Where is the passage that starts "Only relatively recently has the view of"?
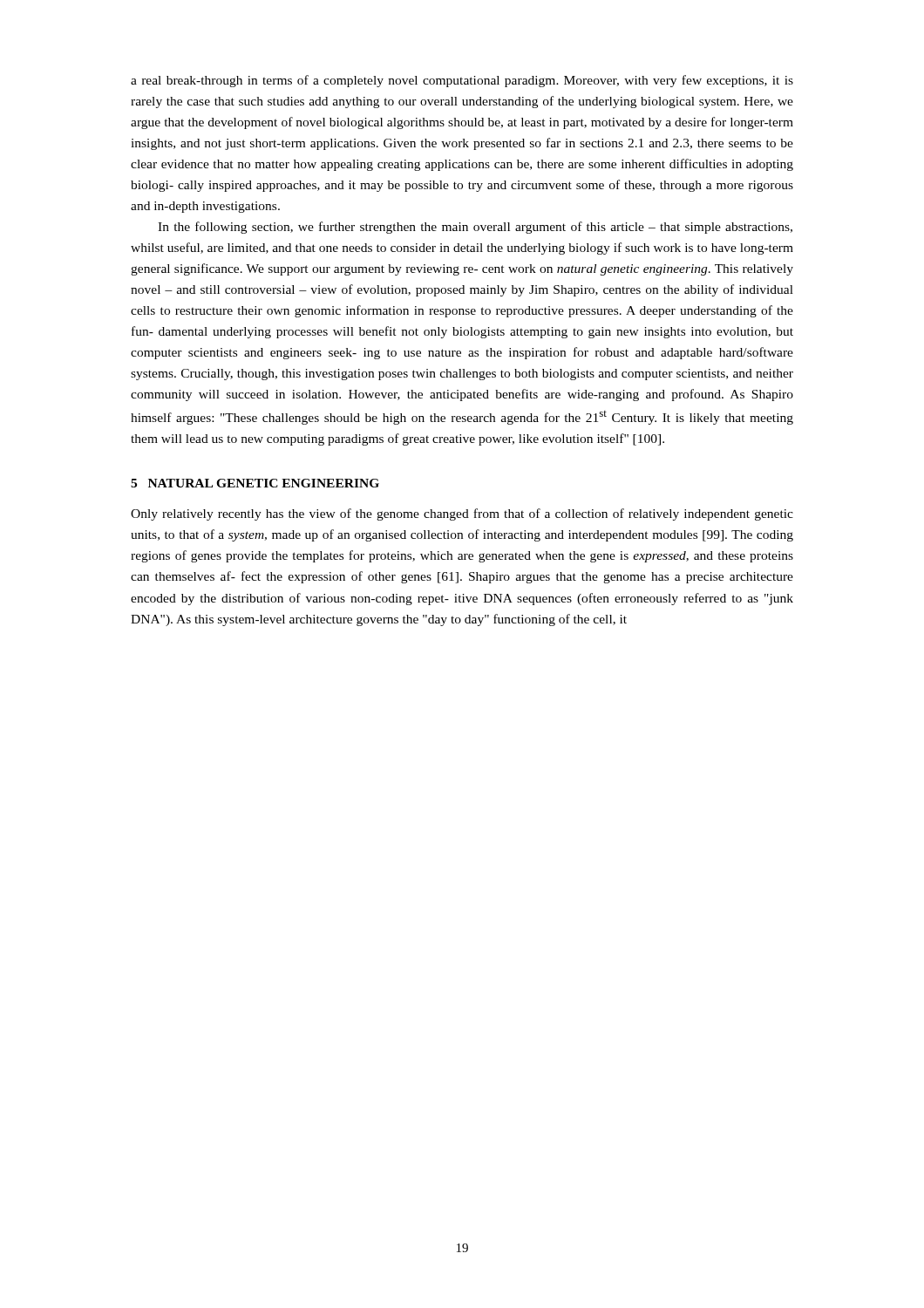924x1308 pixels. [x=462, y=566]
